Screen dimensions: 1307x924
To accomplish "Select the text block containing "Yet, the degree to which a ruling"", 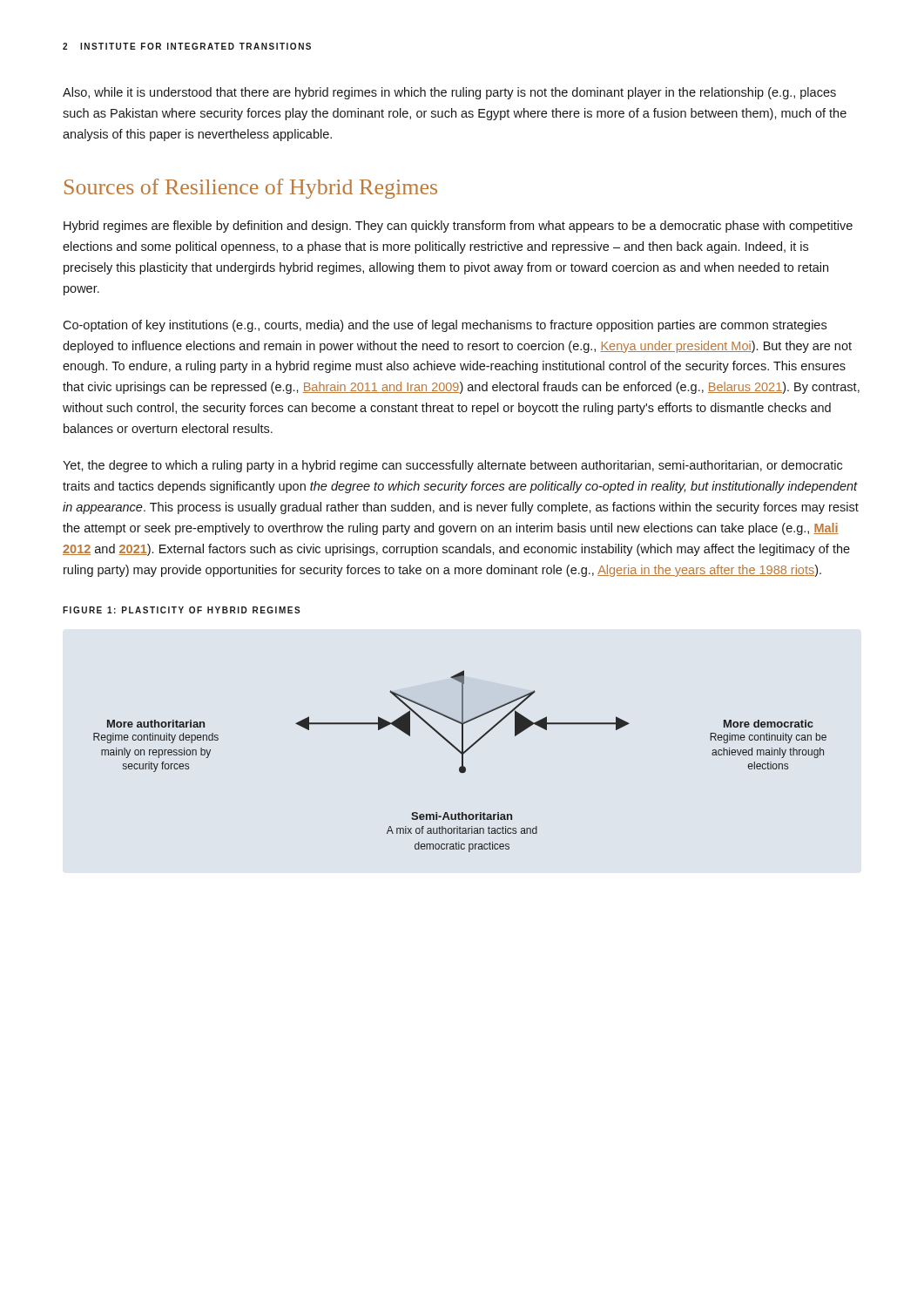I will [x=461, y=518].
